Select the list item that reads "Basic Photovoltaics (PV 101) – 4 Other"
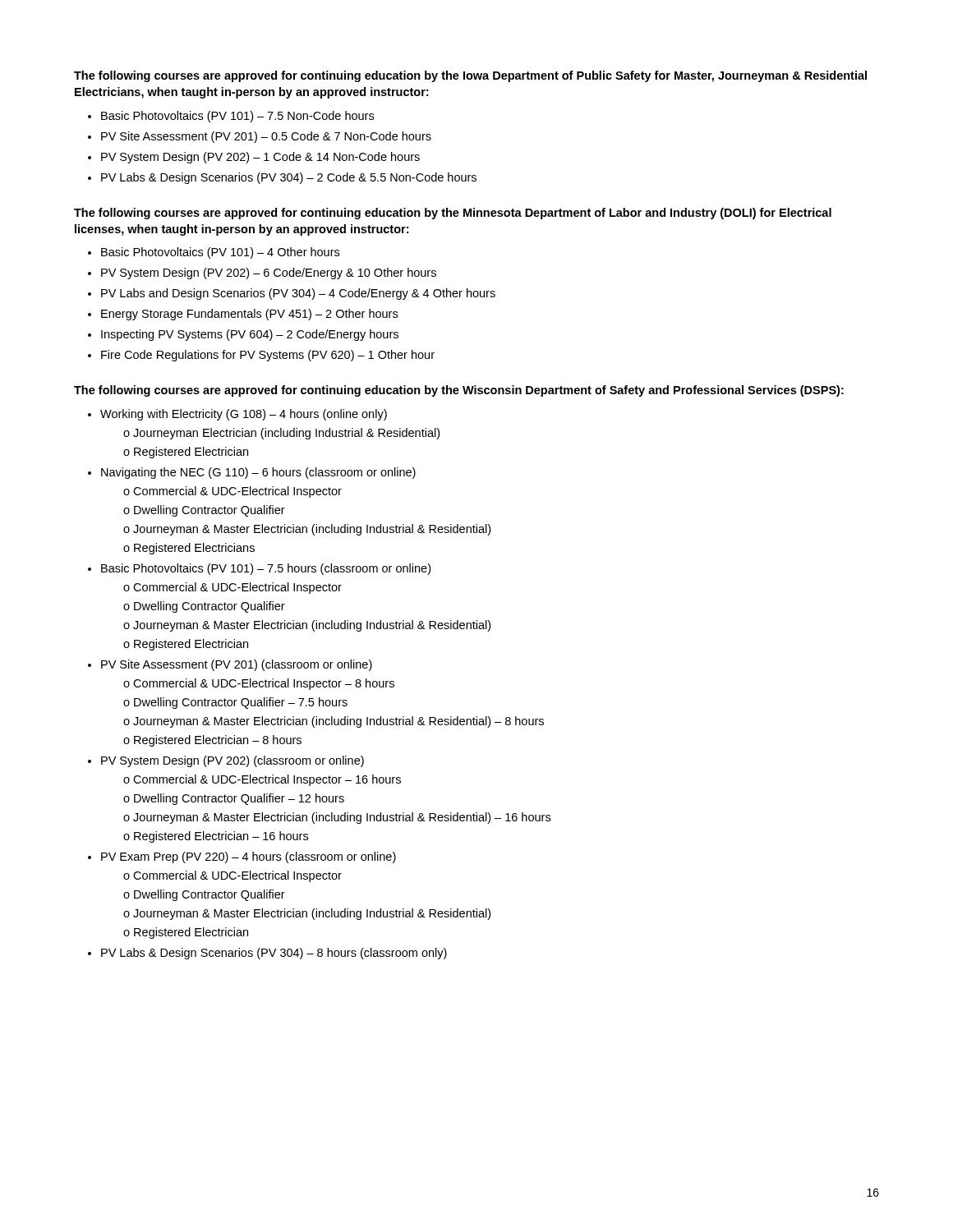The width and height of the screenshot is (953, 1232). 220,252
